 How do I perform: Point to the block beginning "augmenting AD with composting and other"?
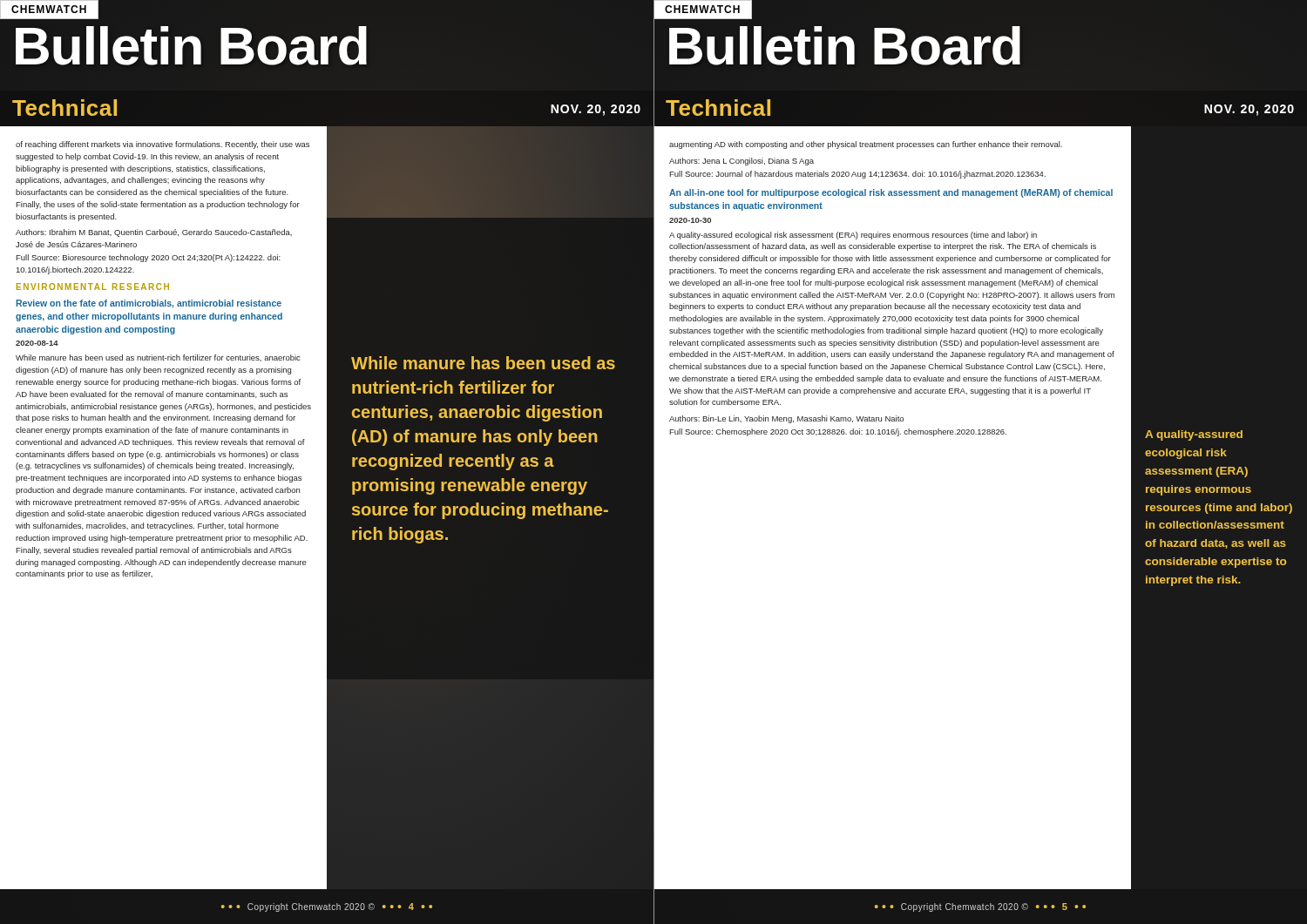[892, 144]
